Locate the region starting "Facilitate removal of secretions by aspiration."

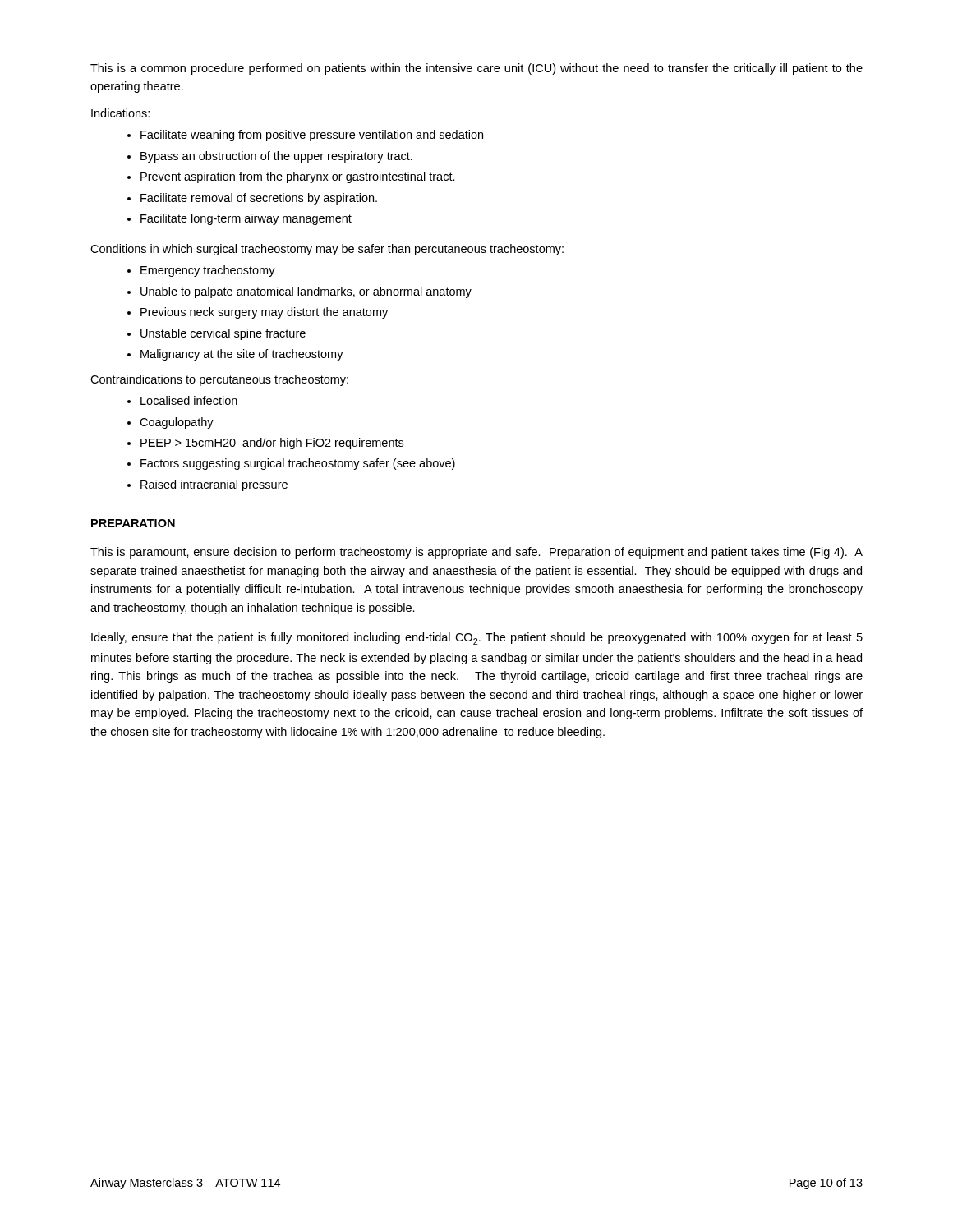pyautogui.click(x=259, y=198)
